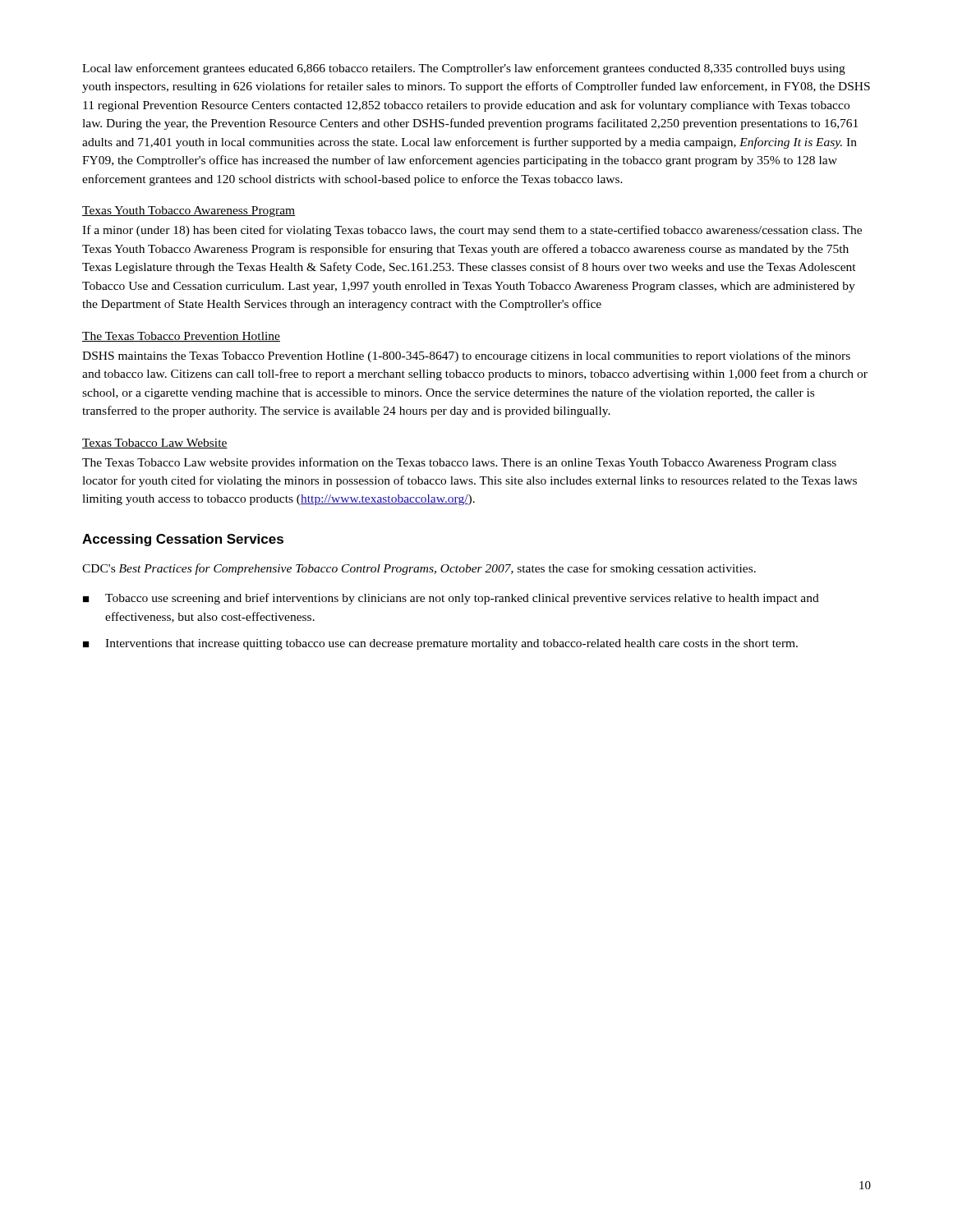Point to the region starting "Accessing Cessation Services"
953x1232 pixels.
pyautogui.click(x=183, y=539)
